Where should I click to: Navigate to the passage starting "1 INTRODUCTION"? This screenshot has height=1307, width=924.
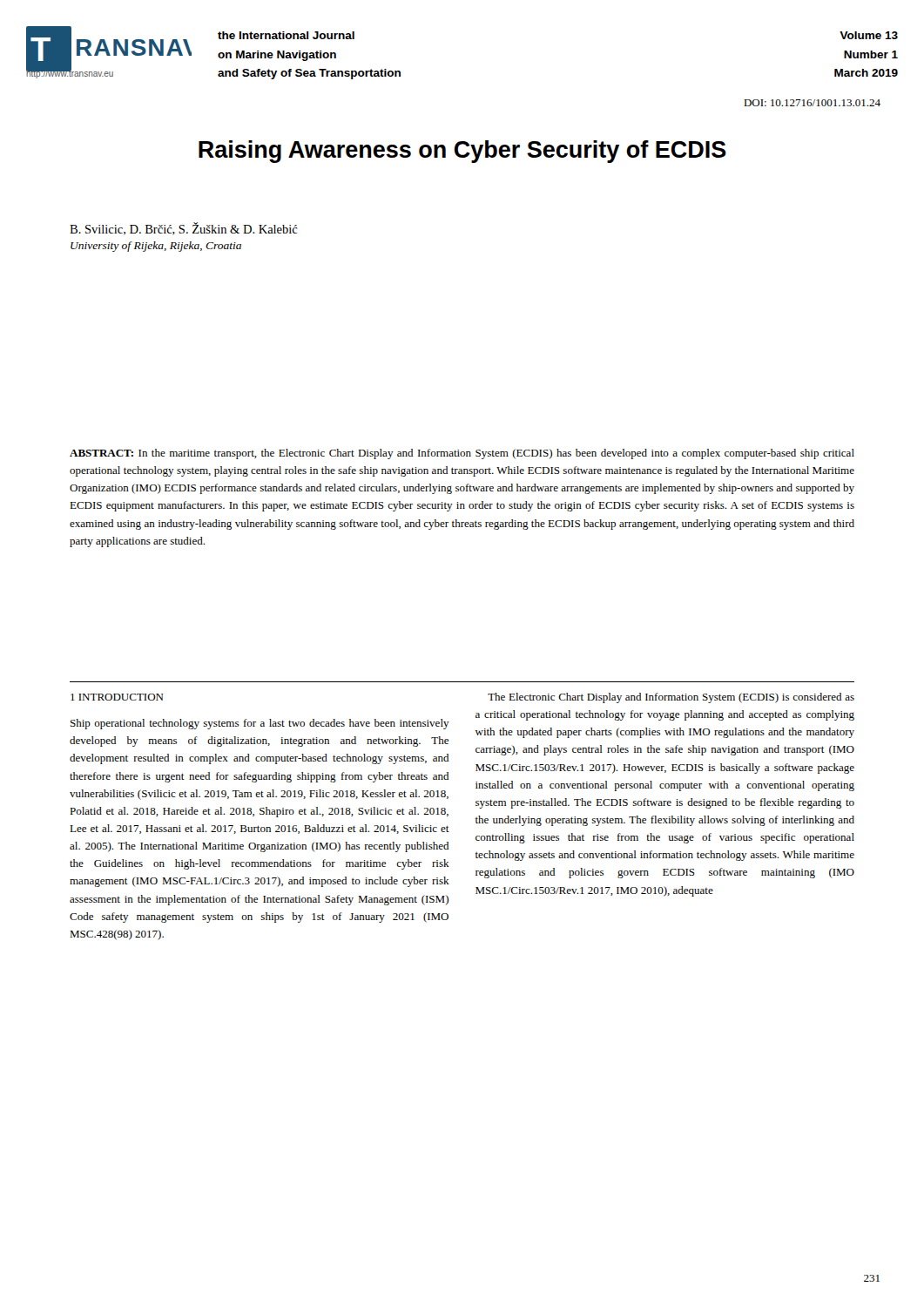[x=117, y=697]
